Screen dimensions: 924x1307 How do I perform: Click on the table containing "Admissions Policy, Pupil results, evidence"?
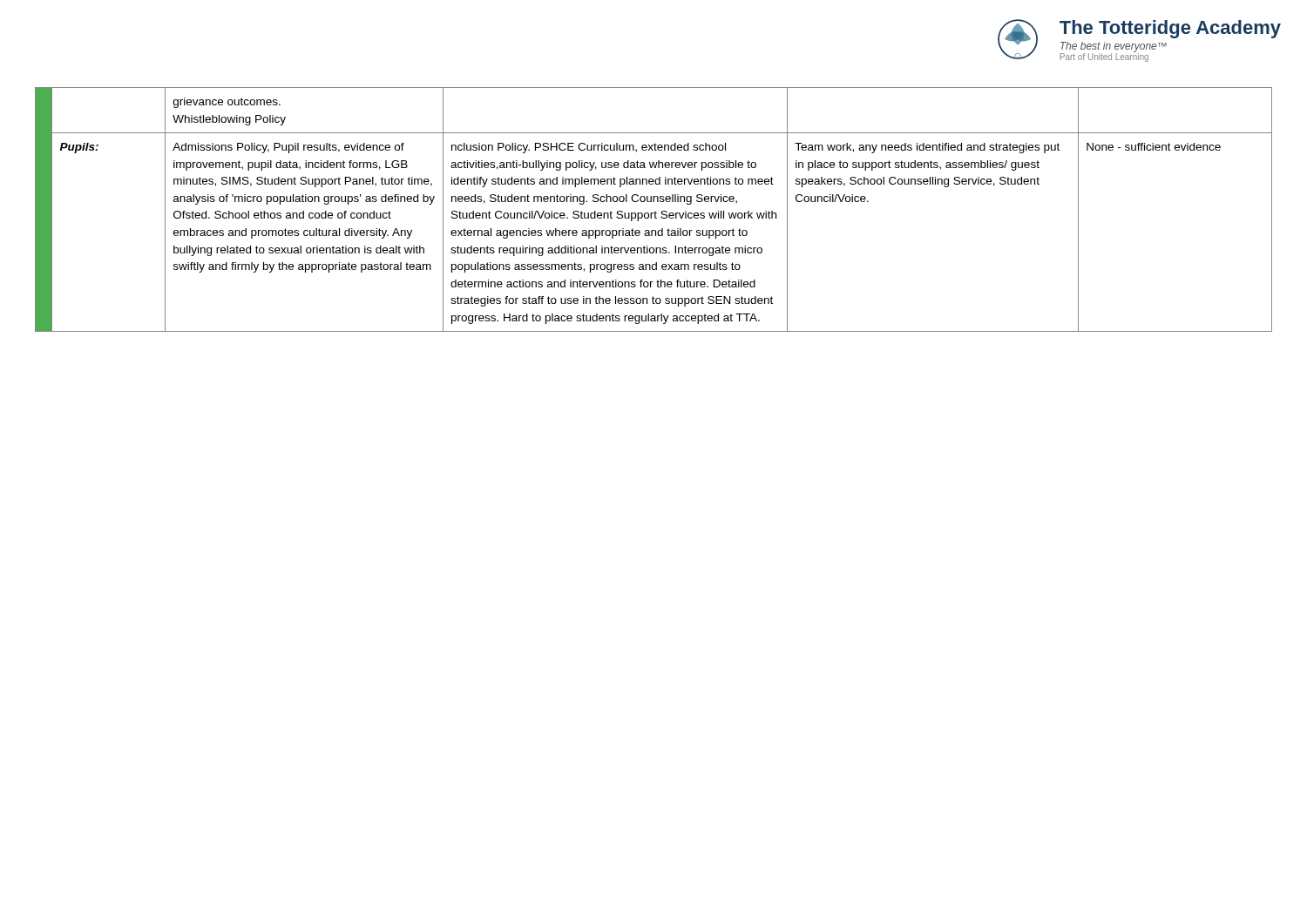pyautogui.click(x=654, y=210)
